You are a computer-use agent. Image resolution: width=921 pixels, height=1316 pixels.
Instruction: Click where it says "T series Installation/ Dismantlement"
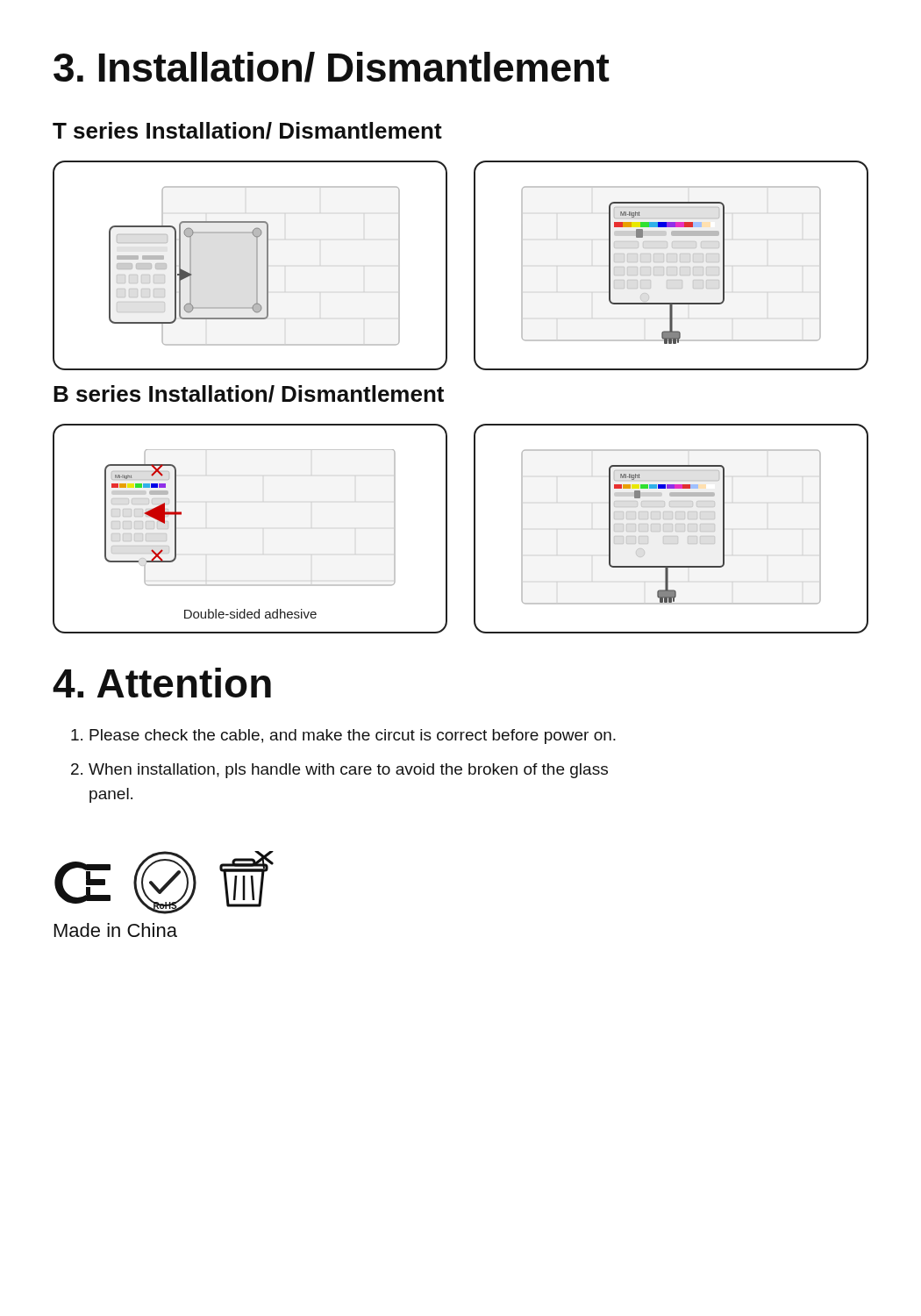(x=247, y=131)
